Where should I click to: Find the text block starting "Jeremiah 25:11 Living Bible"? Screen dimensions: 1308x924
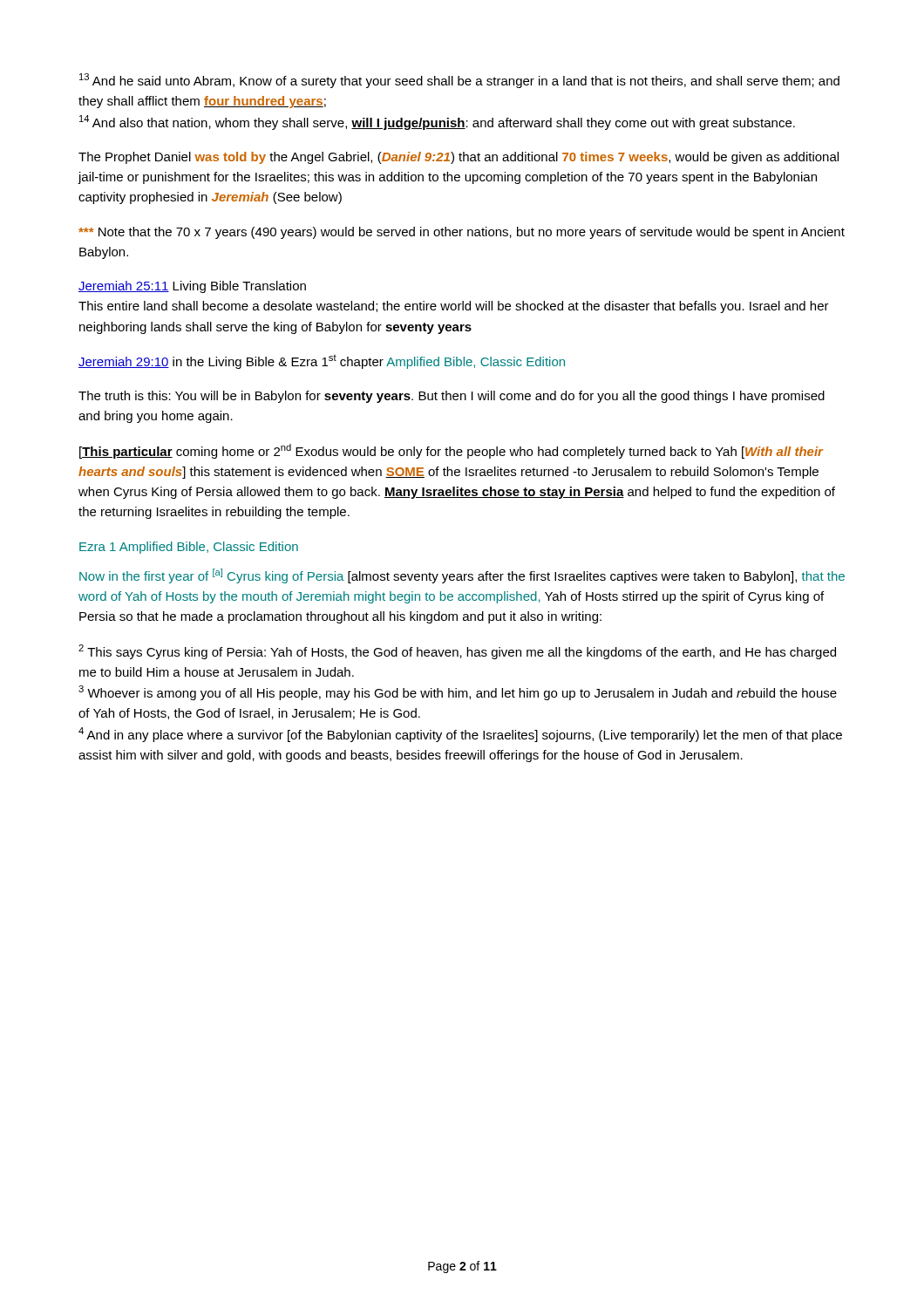point(453,306)
